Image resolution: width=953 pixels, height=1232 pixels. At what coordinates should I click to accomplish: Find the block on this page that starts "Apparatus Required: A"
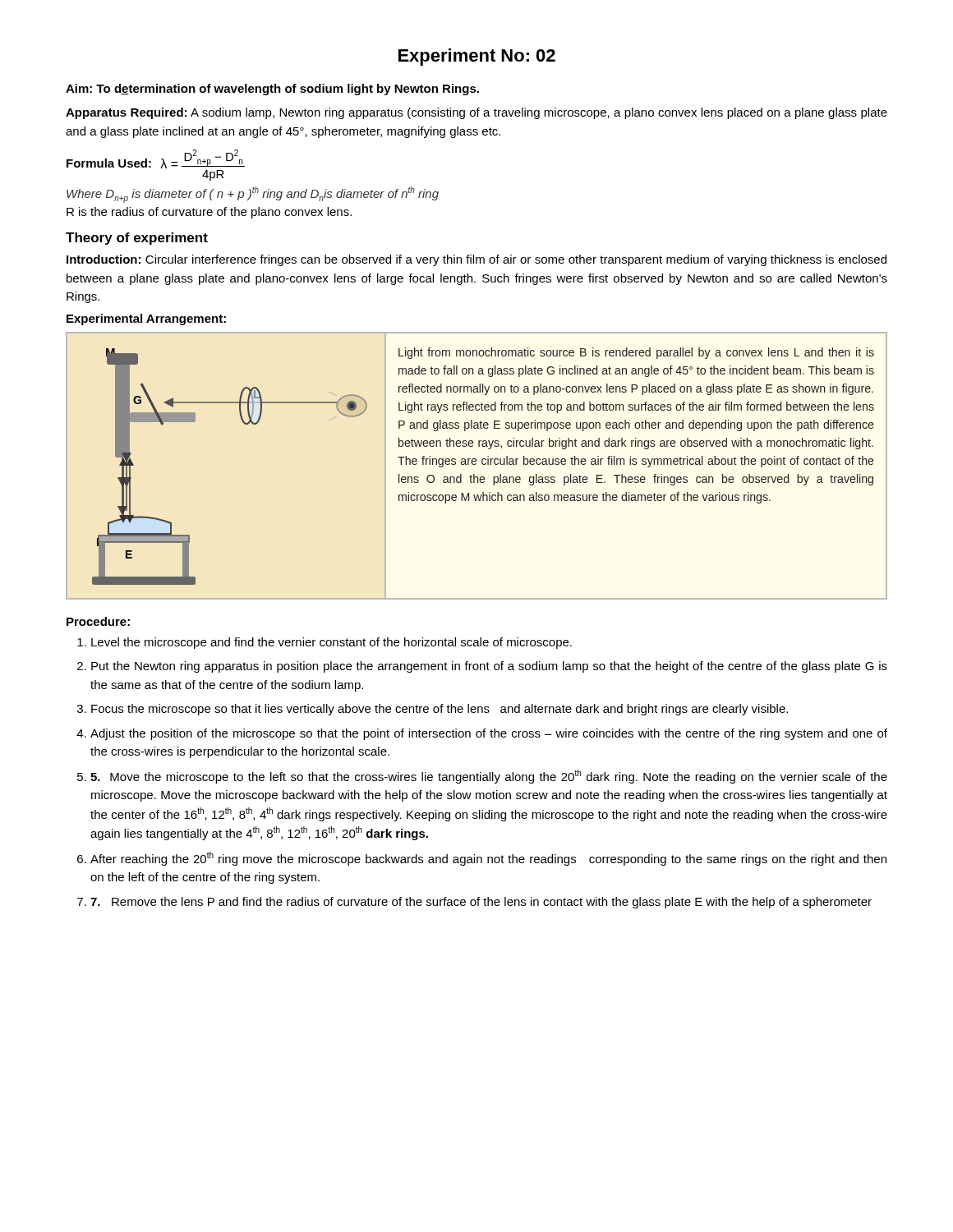[x=476, y=121]
